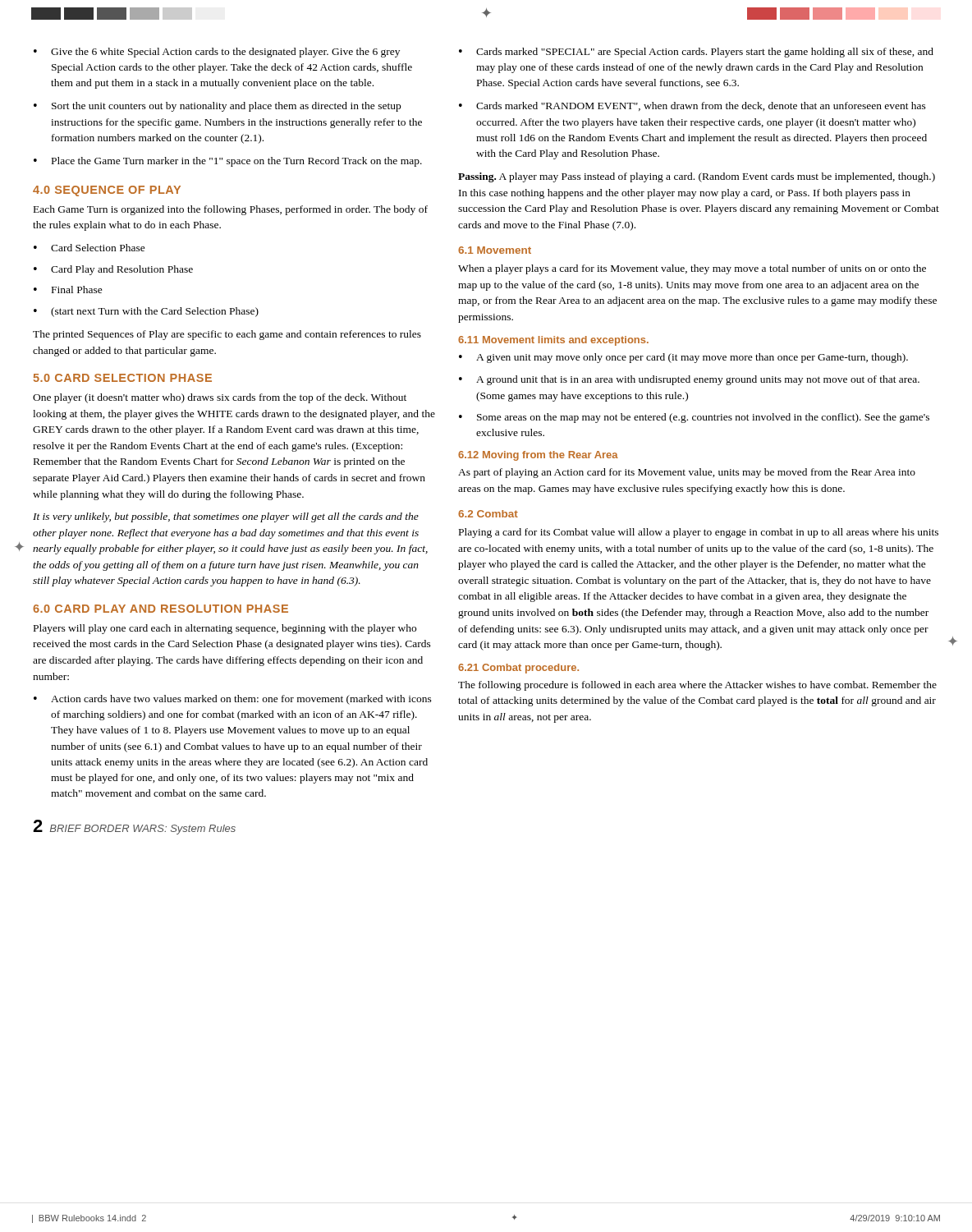Click the passage that begins "Playing a card for its Combat"

click(x=699, y=588)
